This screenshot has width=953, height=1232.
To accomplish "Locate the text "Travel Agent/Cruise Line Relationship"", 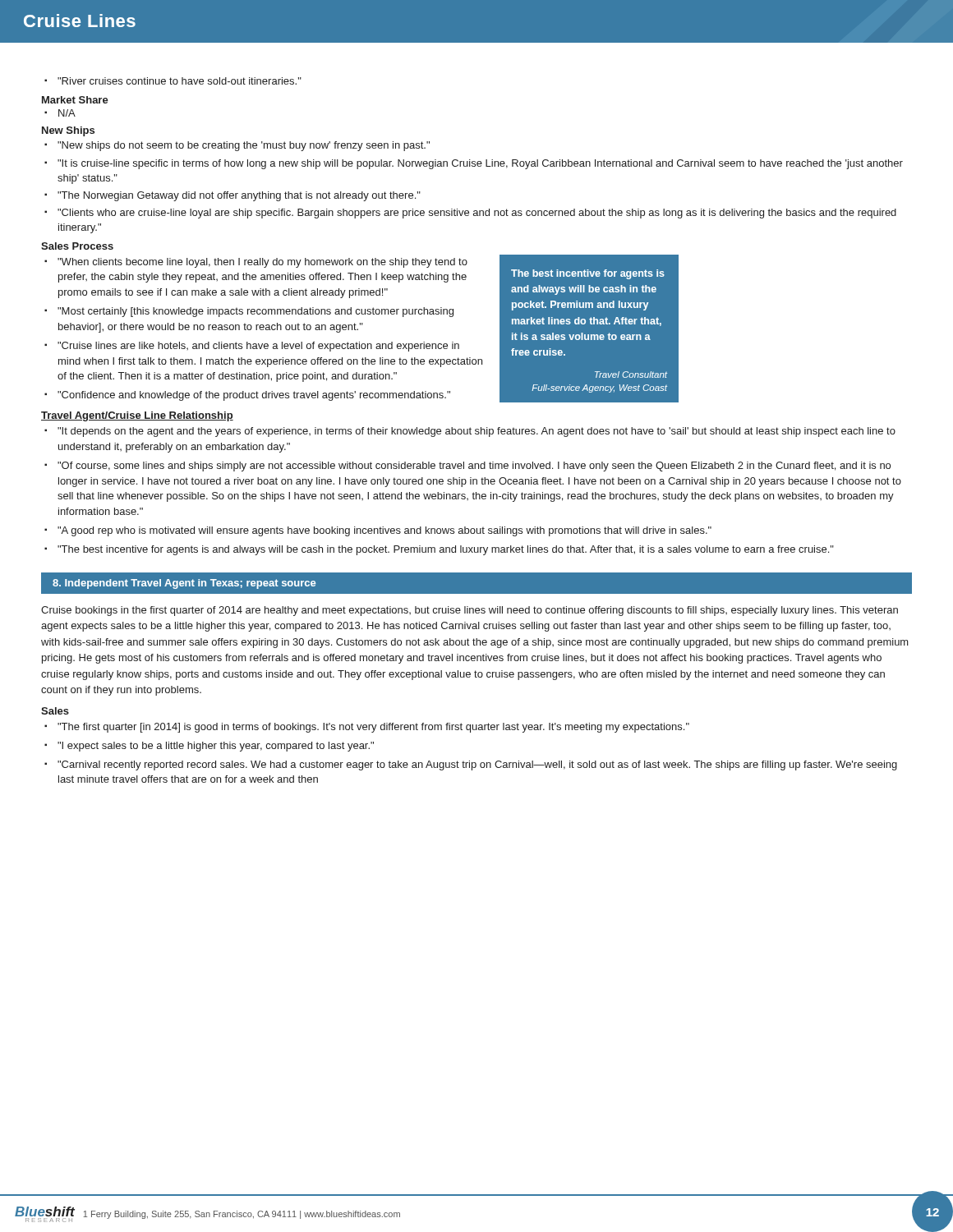I will click(137, 415).
